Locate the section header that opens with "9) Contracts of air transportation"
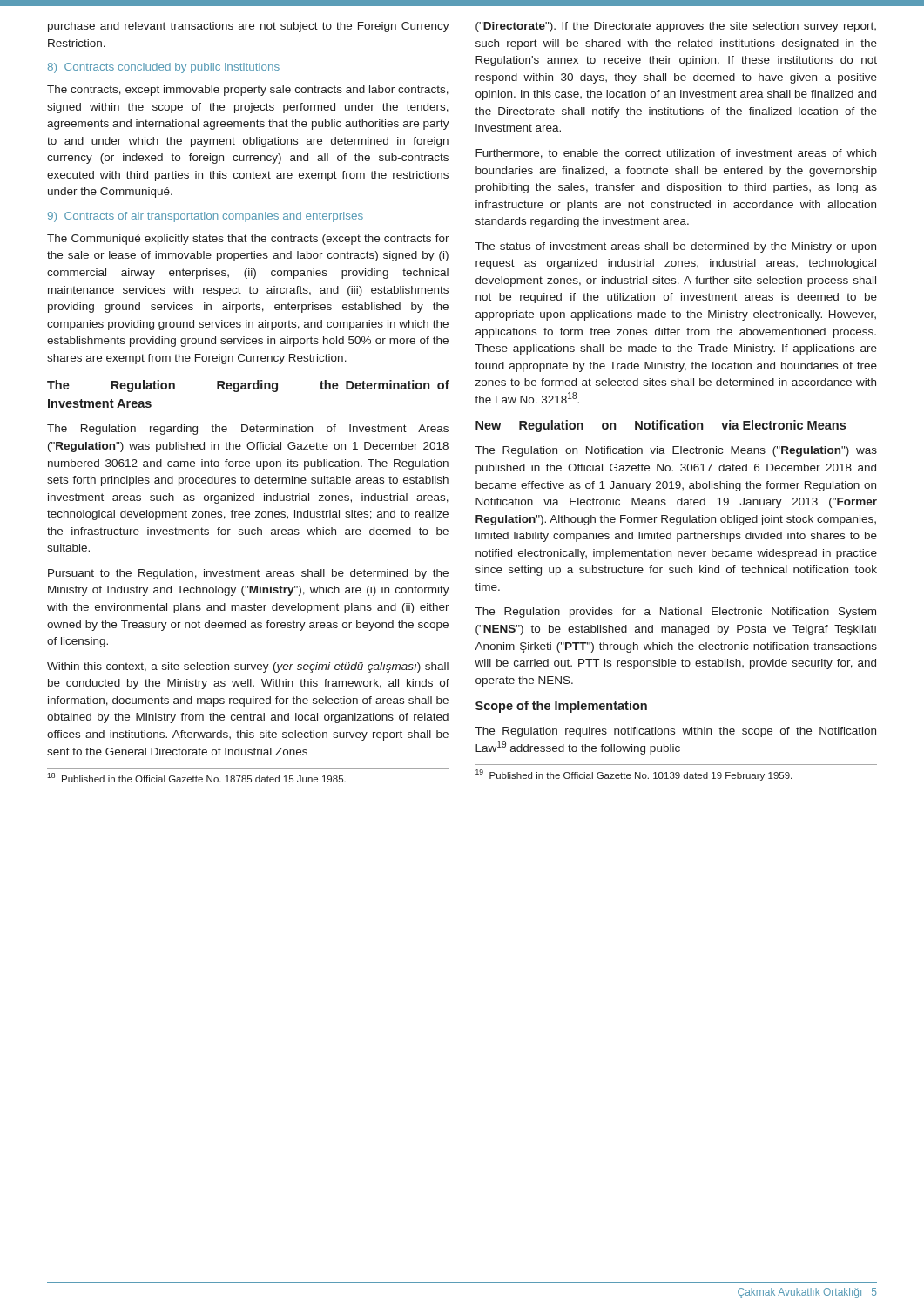Viewport: 924px width, 1307px height. click(248, 216)
